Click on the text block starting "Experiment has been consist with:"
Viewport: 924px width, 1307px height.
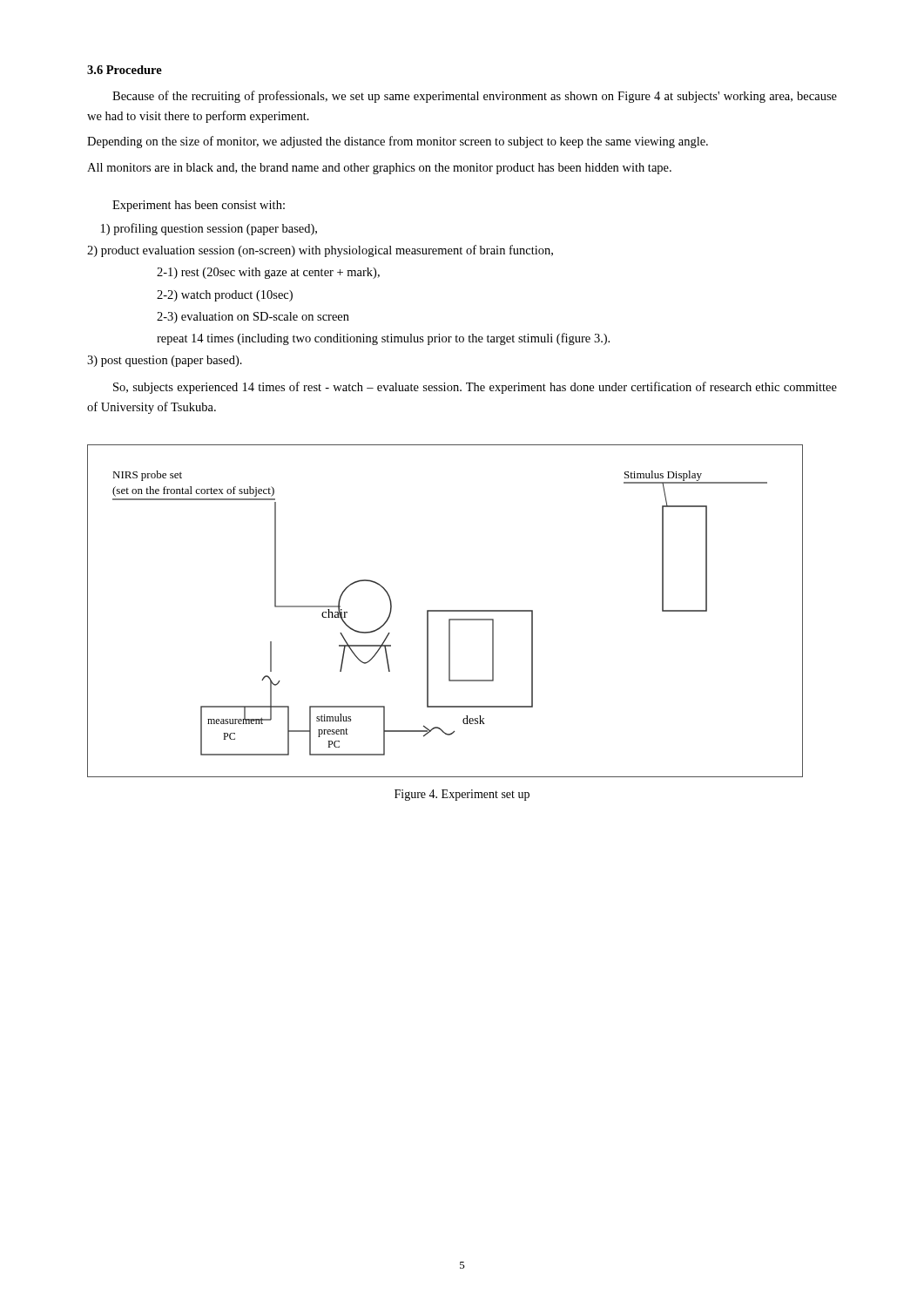[x=199, y=205]
